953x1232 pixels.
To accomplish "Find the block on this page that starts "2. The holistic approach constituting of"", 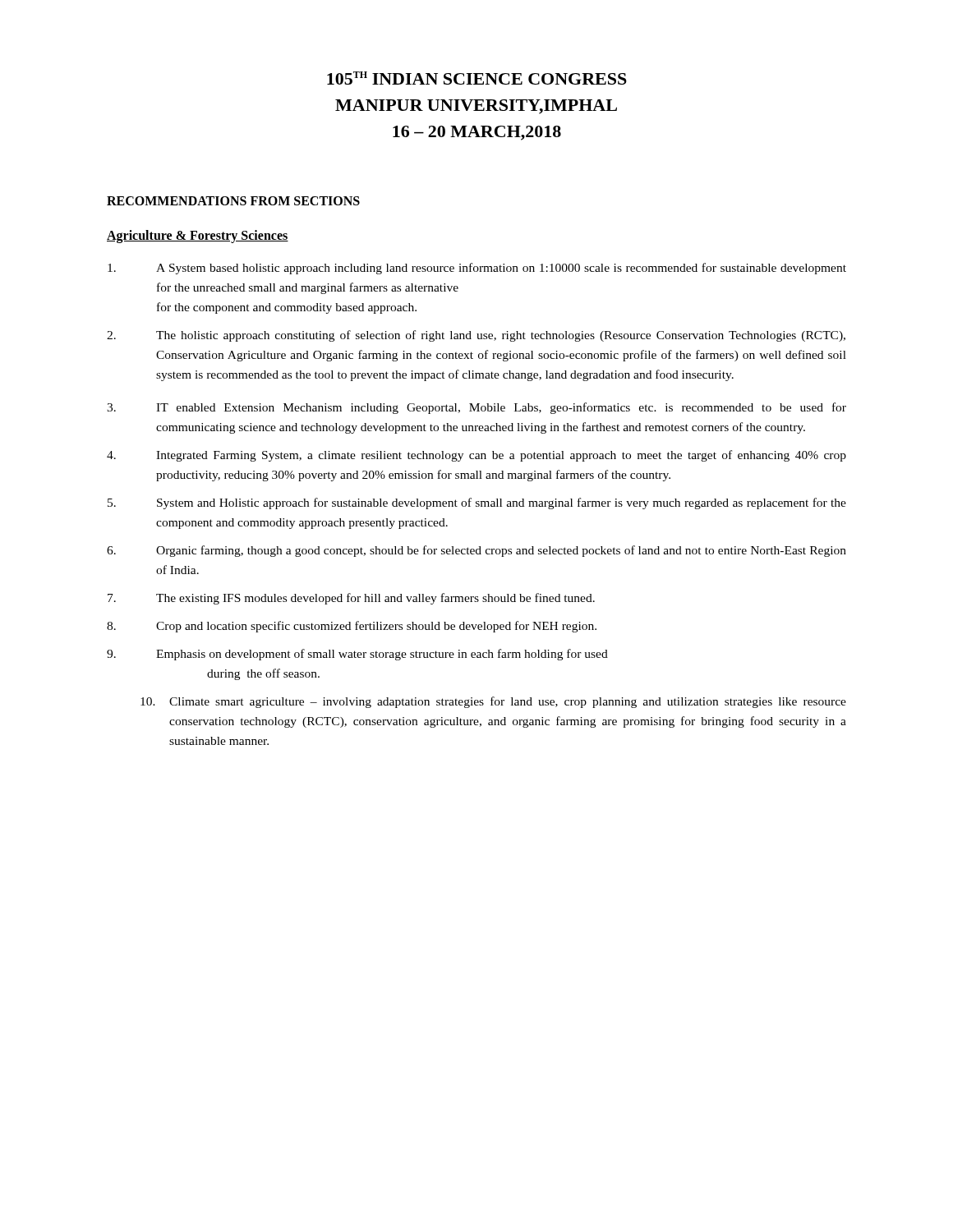I will point(476,355).
